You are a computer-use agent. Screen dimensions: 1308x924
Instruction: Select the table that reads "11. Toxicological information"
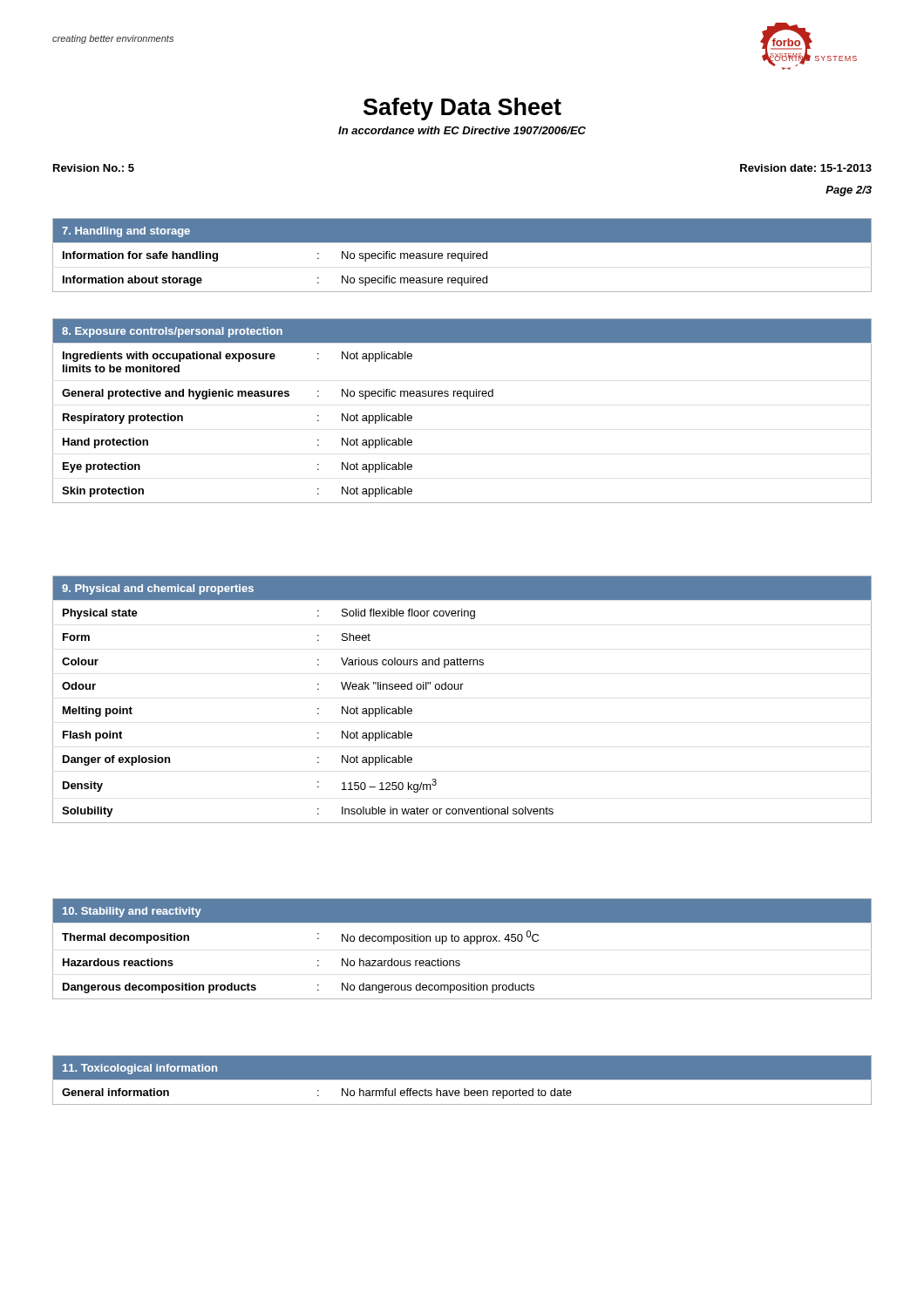coord(462,1080)
